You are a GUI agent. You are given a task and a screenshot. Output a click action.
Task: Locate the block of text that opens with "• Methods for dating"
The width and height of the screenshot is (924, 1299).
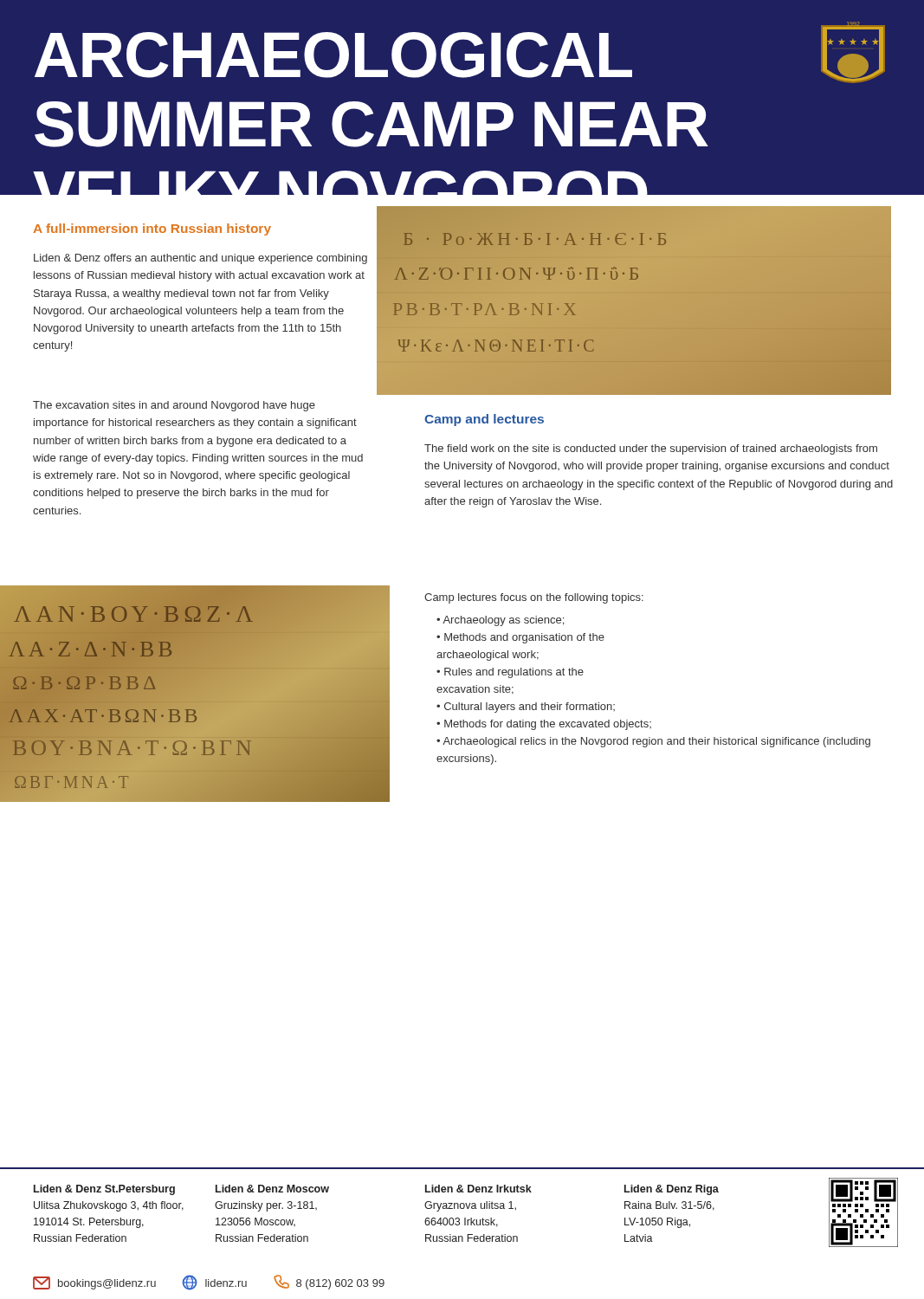544,724
